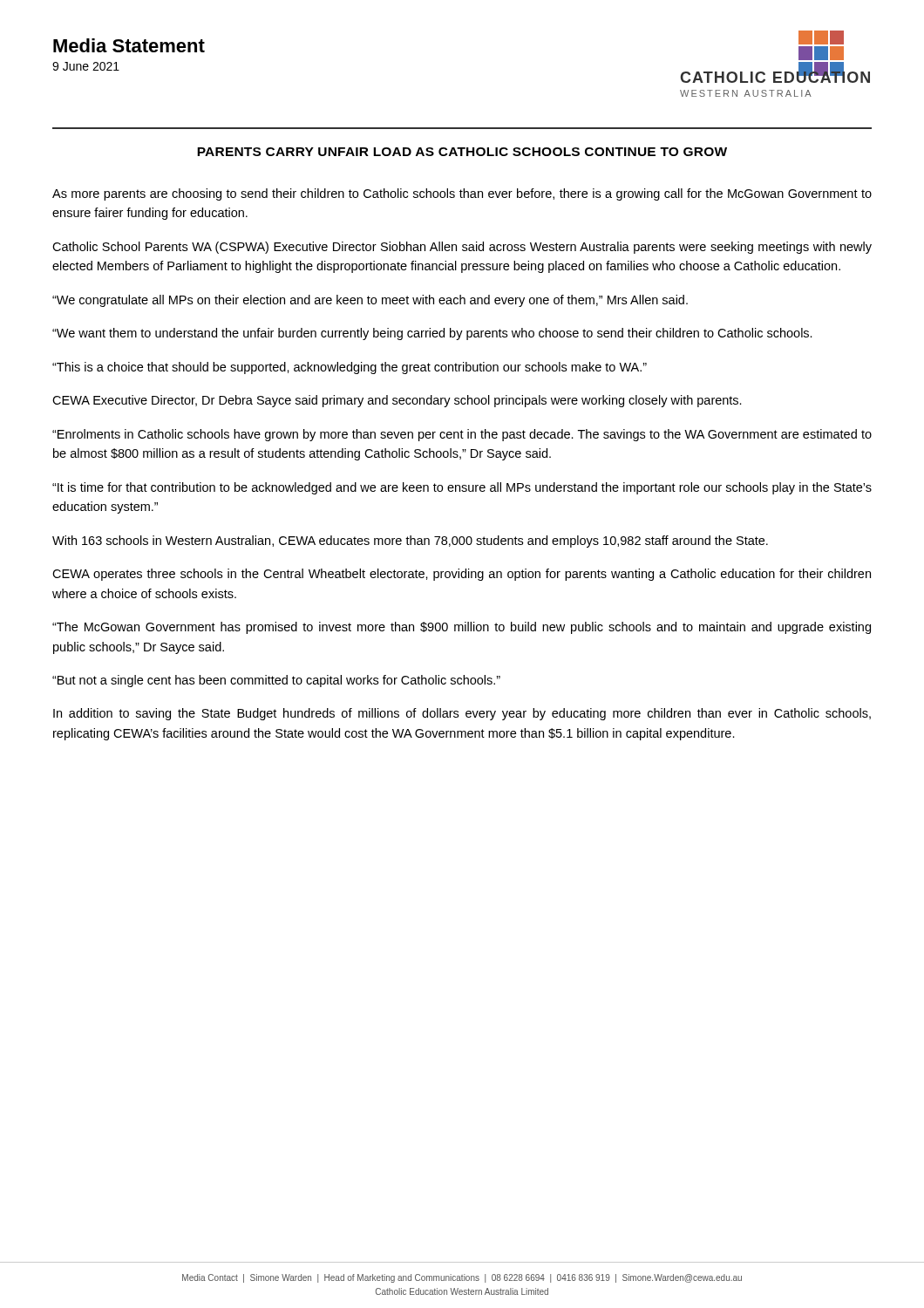Locate a section header

tap(462, 151)
